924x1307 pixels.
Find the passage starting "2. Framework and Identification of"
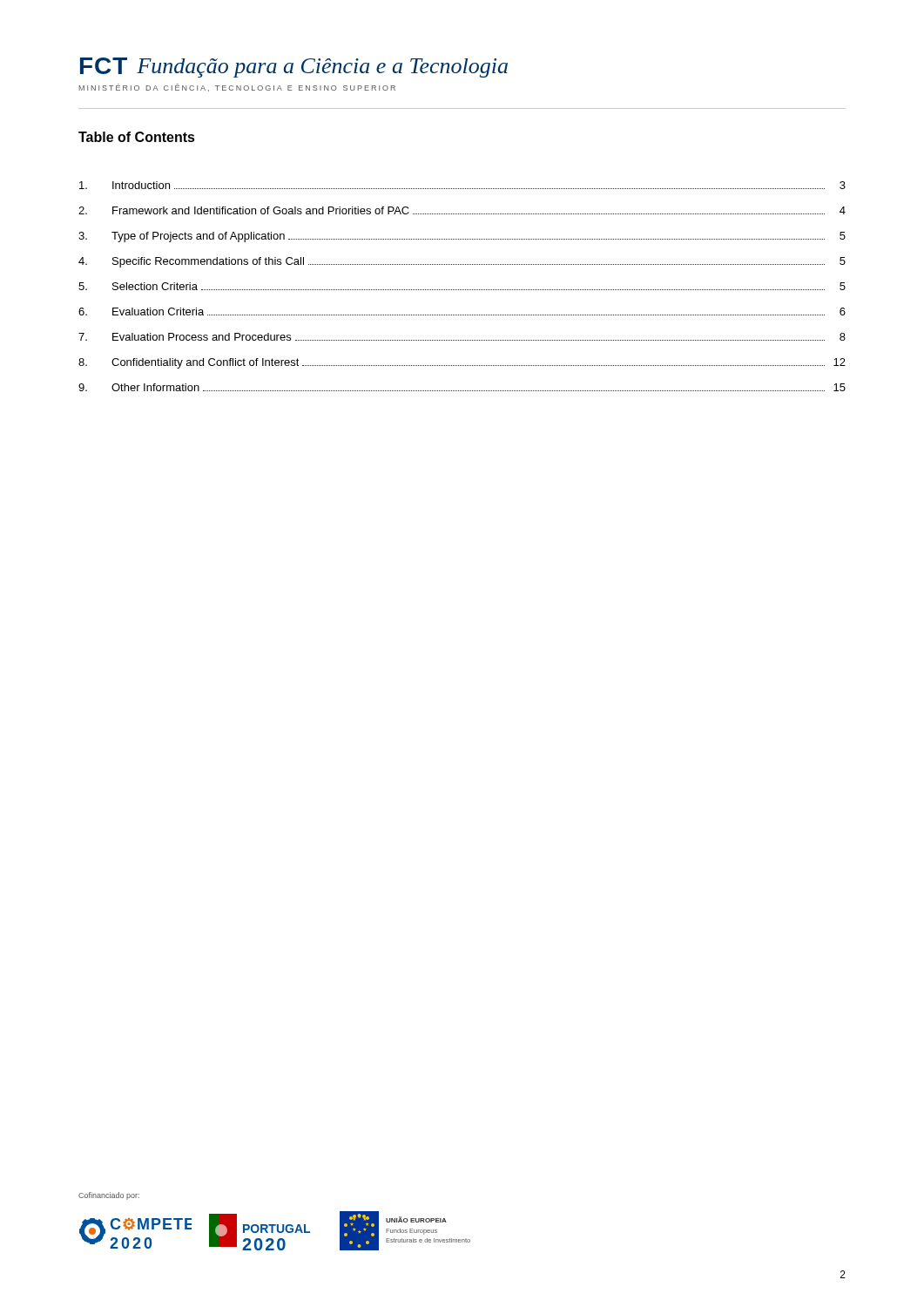[x=462, y=210]
